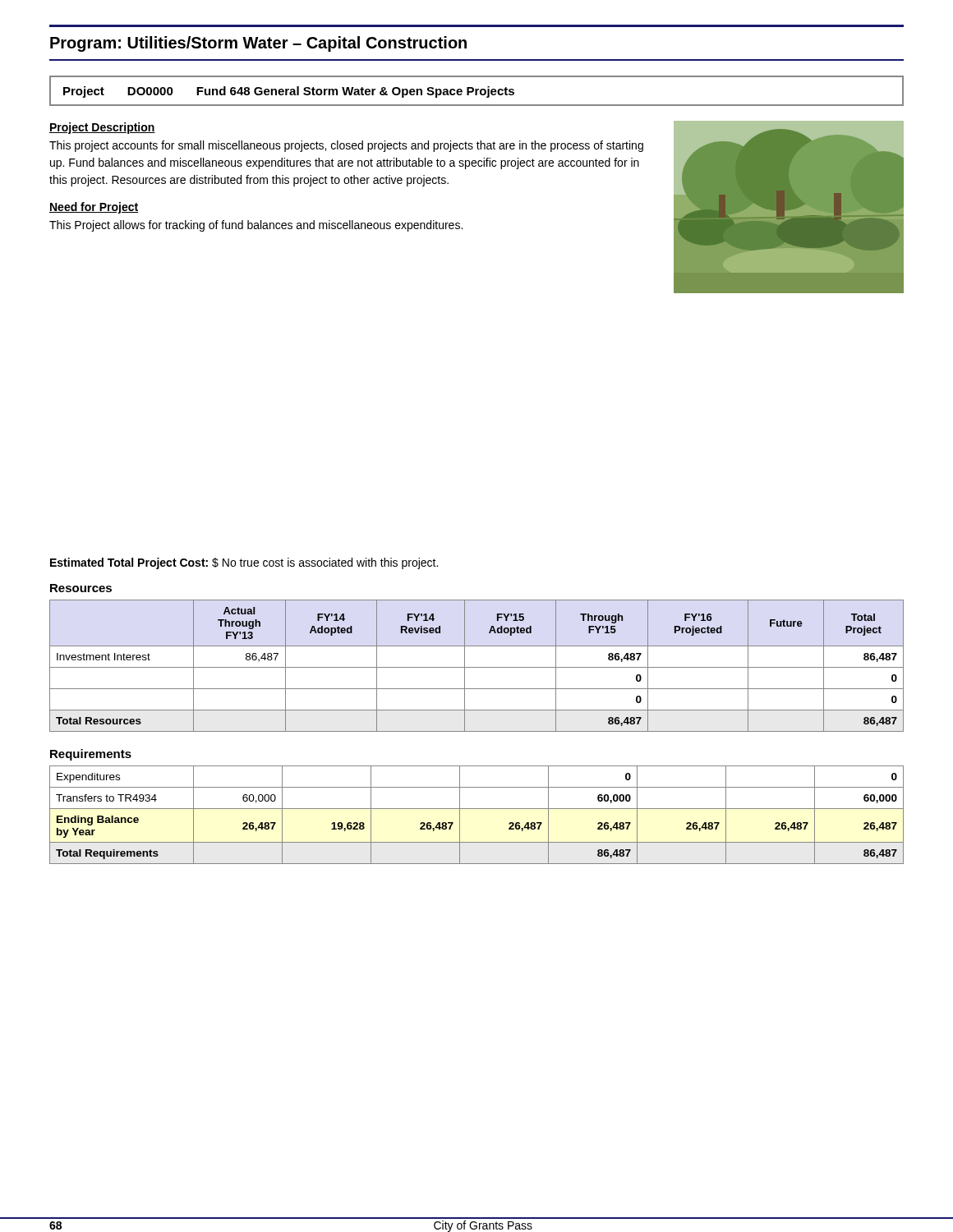Viewport: 953px width, 1232px height.
Task: Point to the block starting "This Project allows for tracking of fund balances"
Action: 256,225
